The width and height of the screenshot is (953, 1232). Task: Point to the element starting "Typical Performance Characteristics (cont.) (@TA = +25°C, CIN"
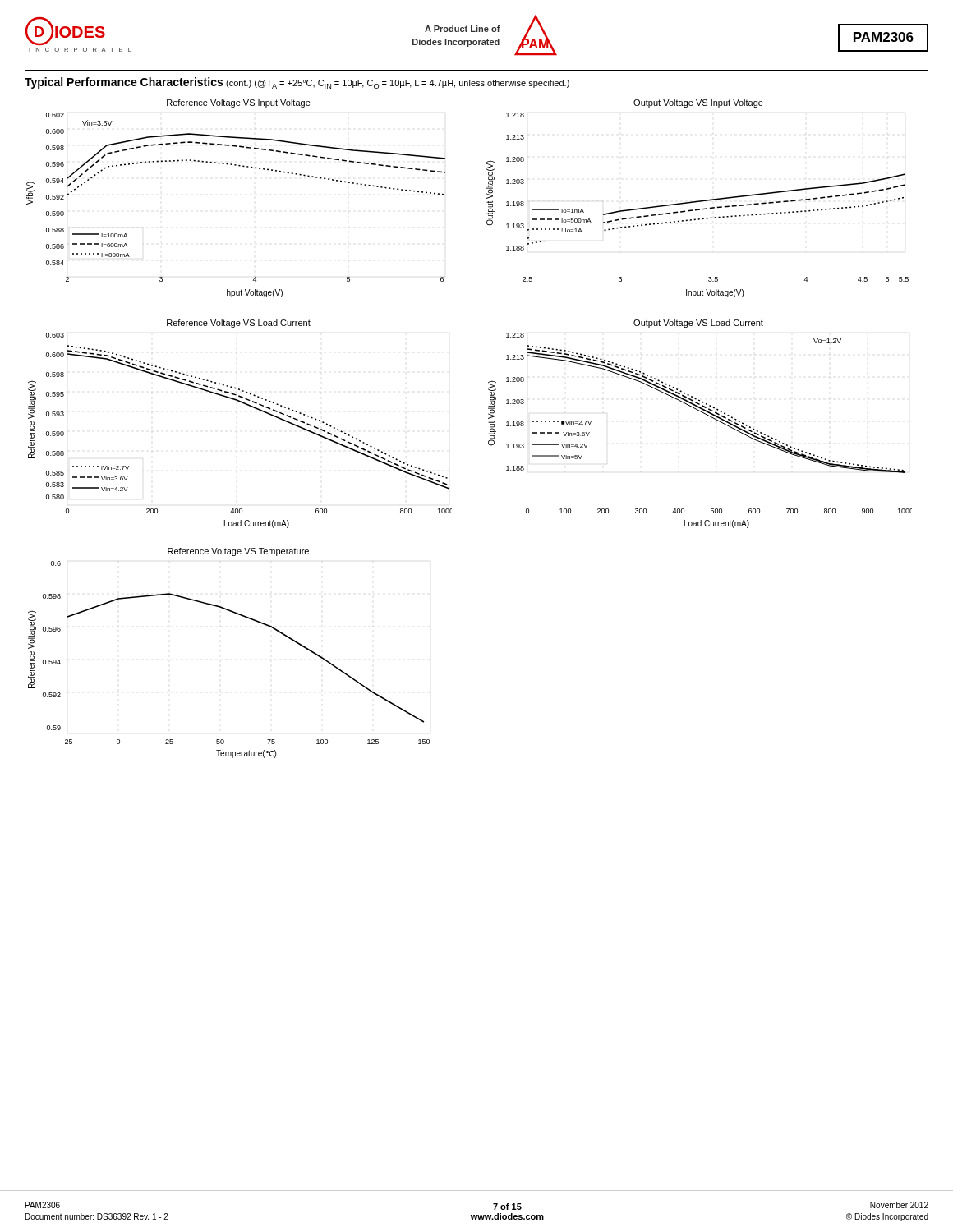pos(297,83)
